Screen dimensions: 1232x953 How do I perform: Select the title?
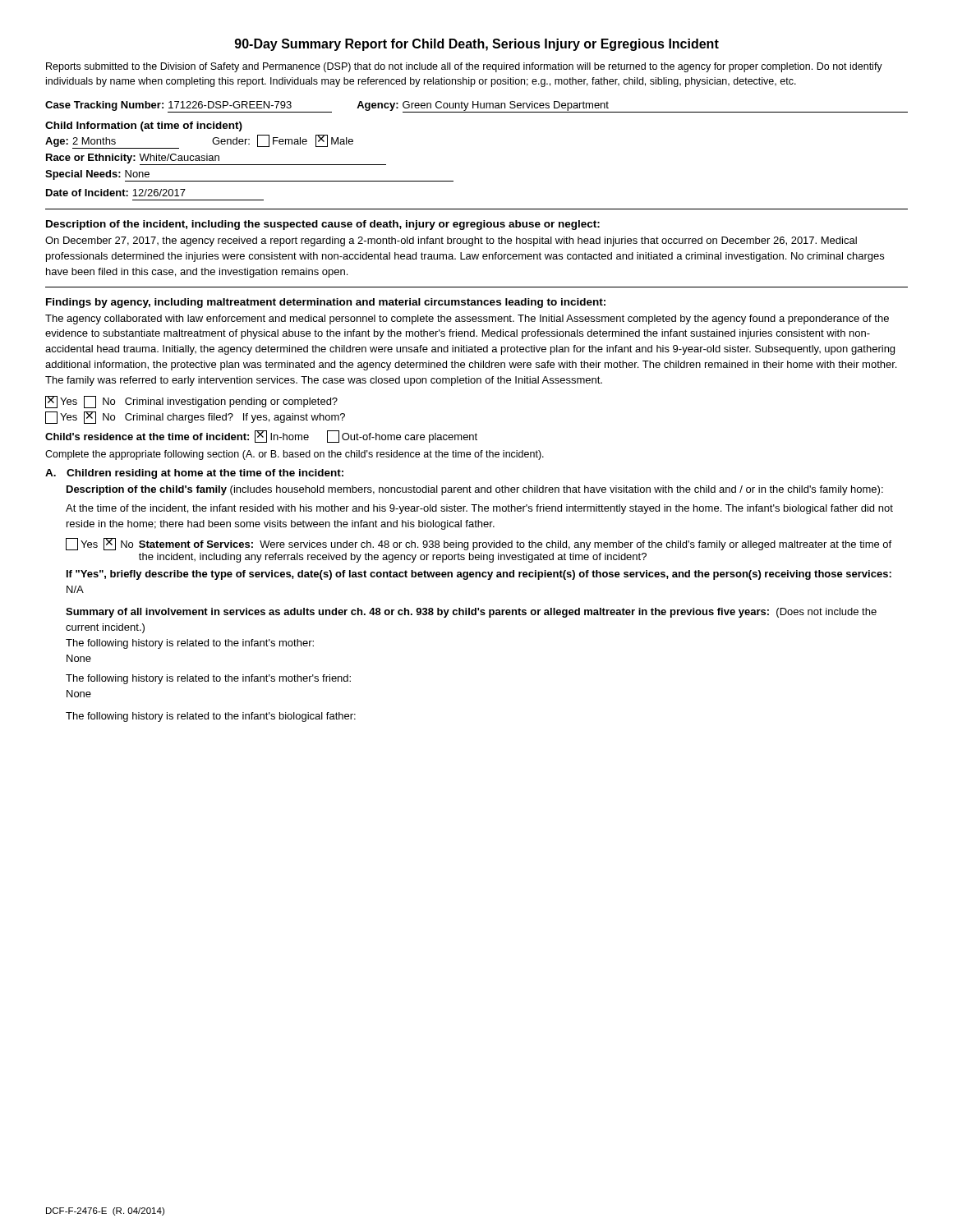coord(476,44)
